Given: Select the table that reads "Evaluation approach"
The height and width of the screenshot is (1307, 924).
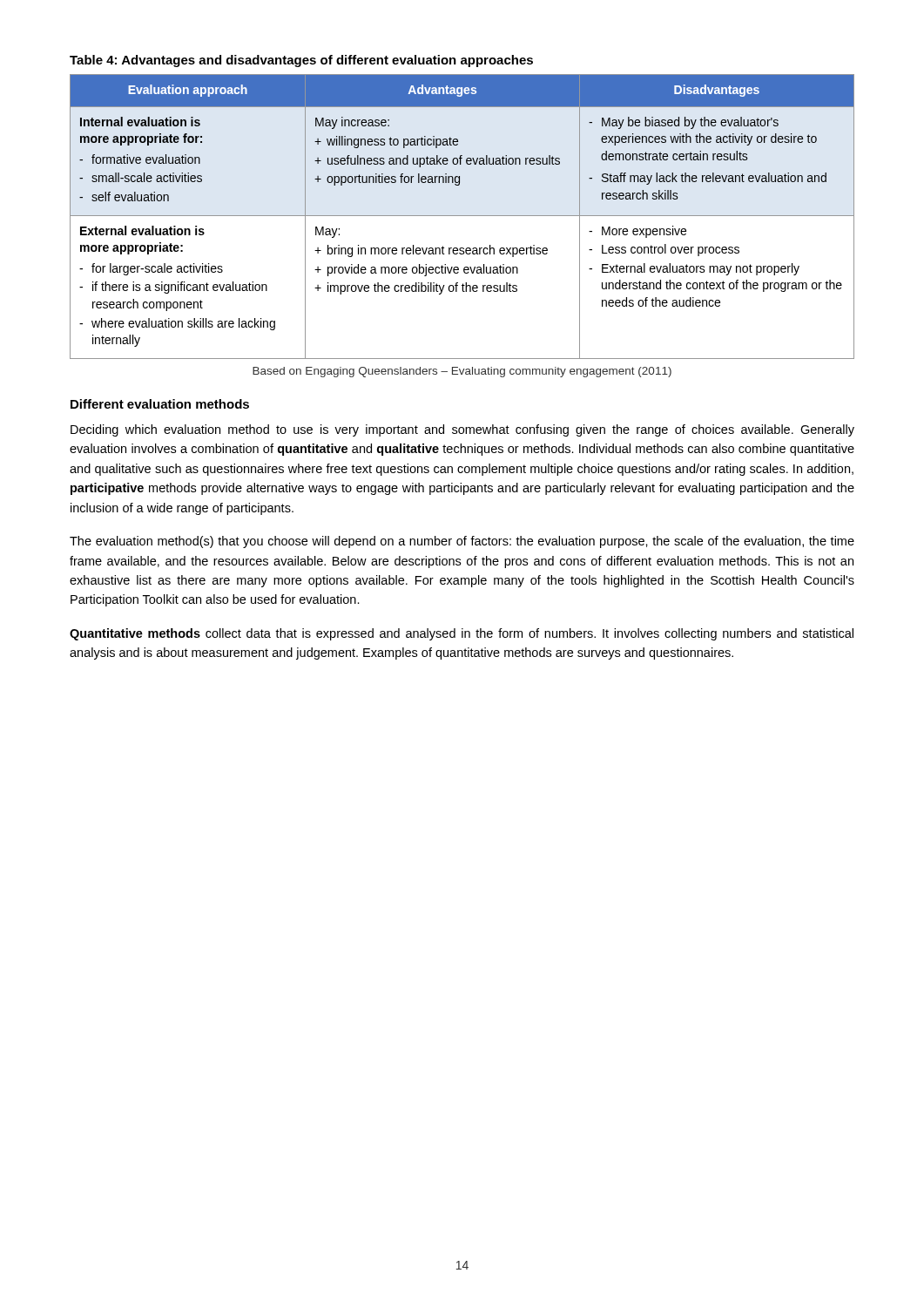Looking at the screenshot, I should (462, 216).
